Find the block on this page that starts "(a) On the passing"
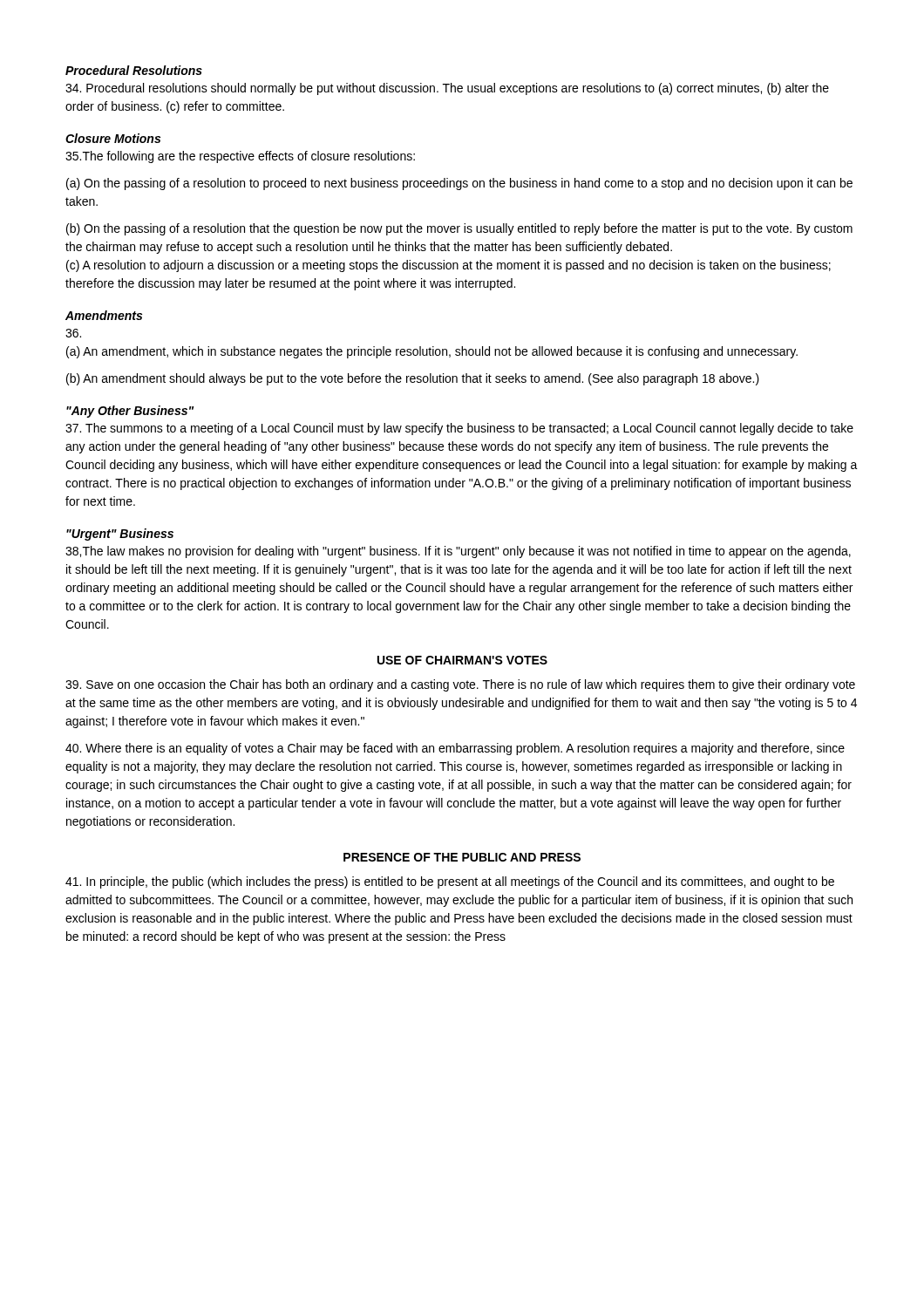 [x=459, y=192]
